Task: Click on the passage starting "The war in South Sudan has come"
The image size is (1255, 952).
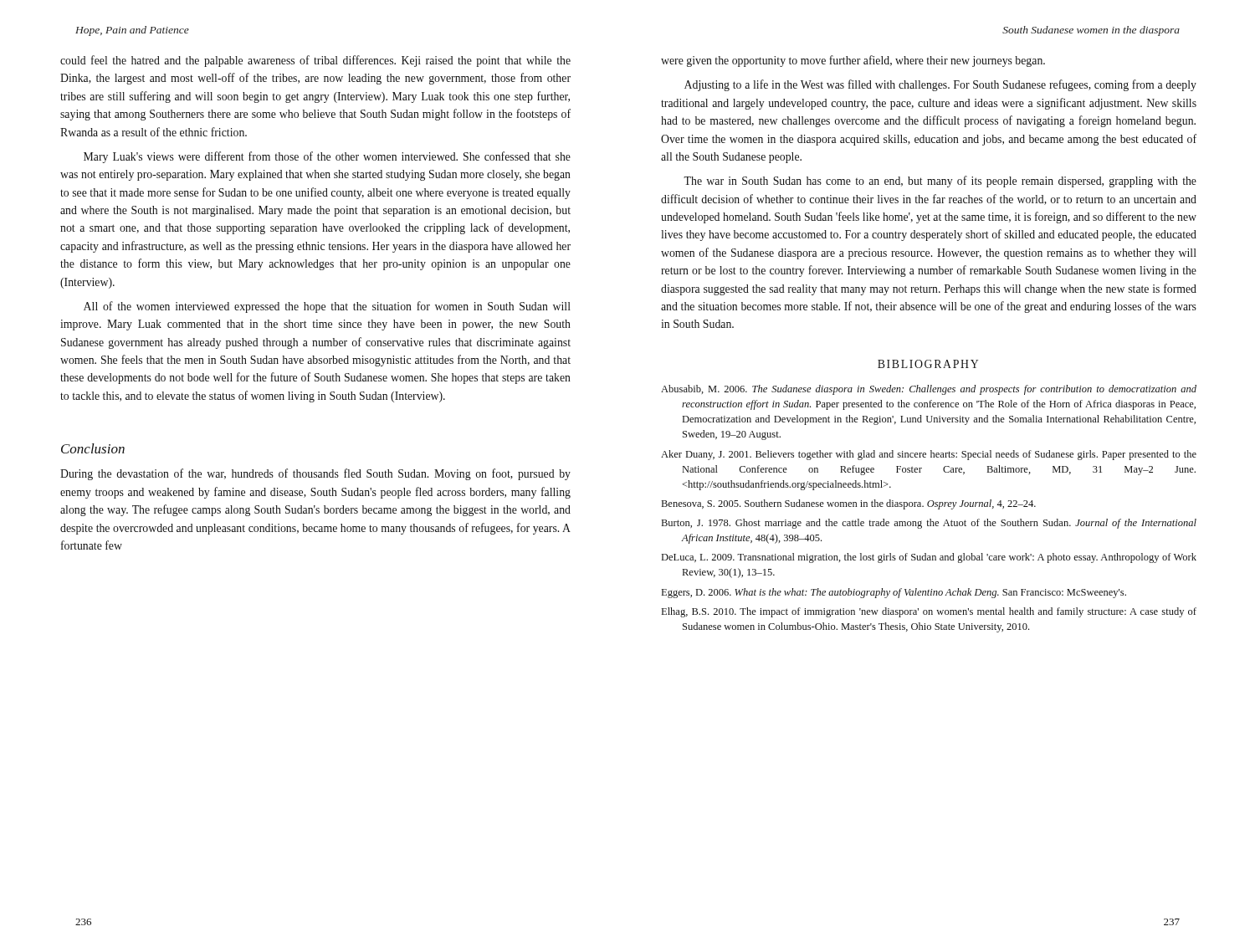Action: click(929, 253)
